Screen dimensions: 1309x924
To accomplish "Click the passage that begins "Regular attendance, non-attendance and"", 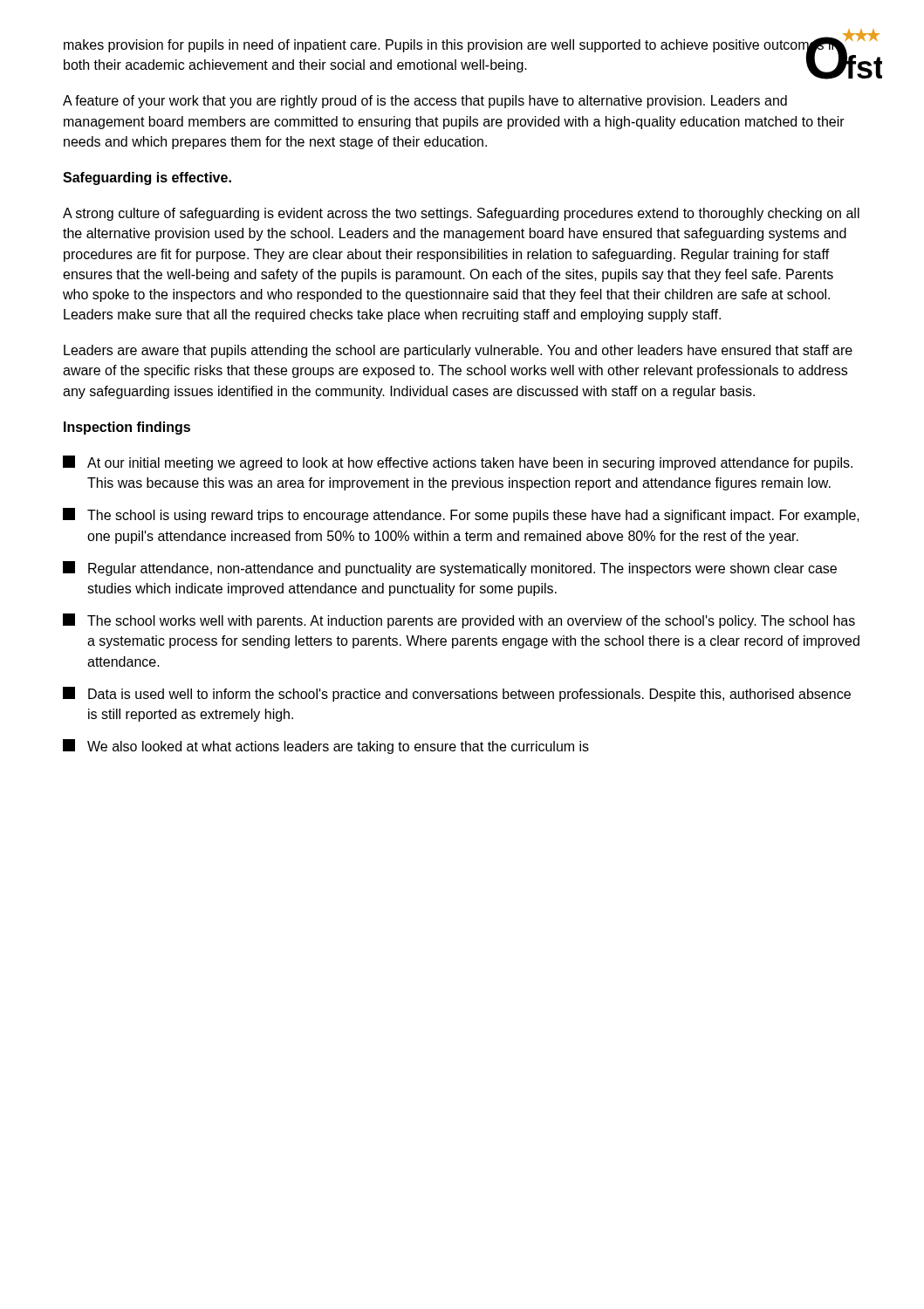I will point(462,579).
